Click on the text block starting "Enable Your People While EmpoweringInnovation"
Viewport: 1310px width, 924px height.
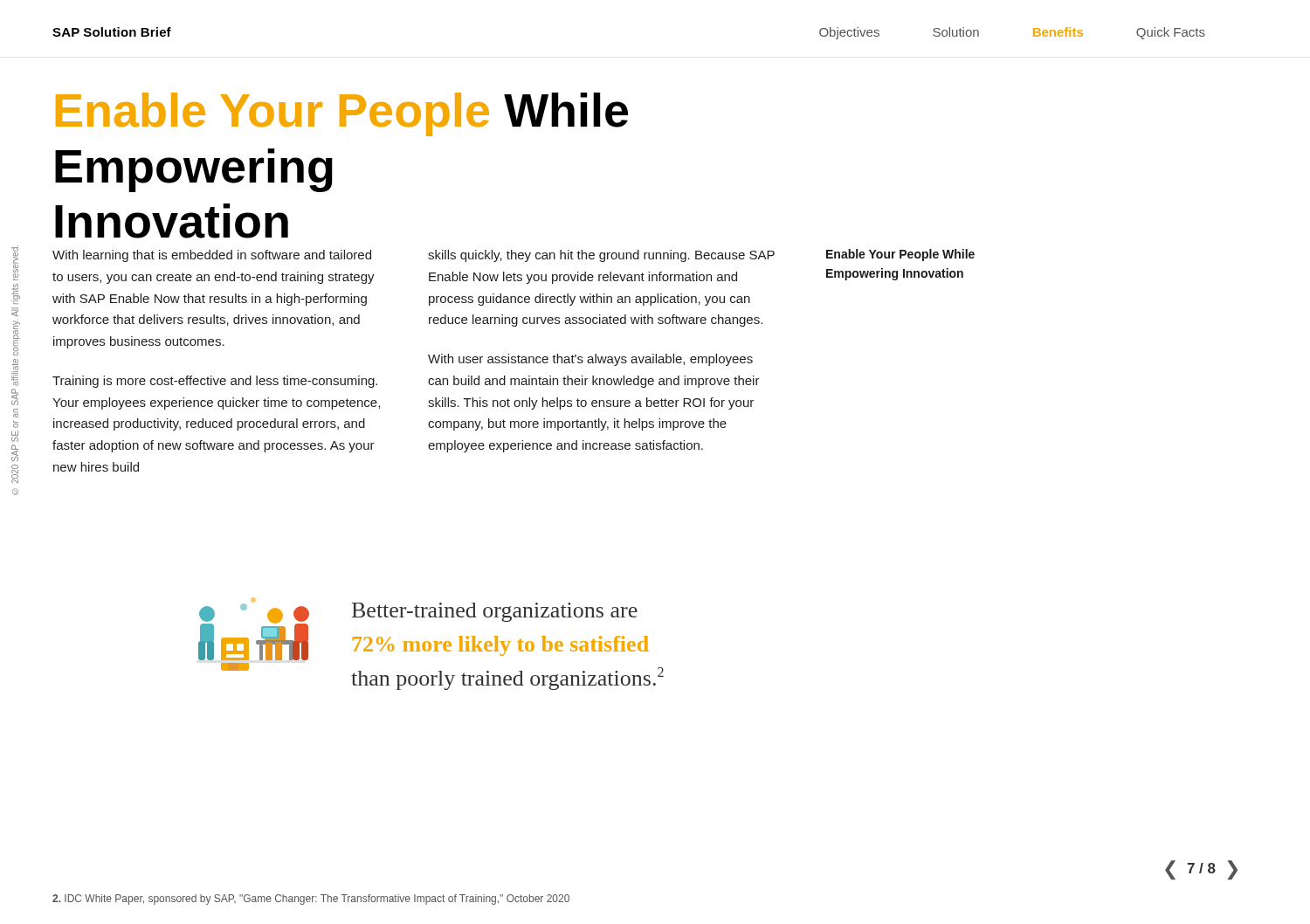coord(341,166)
